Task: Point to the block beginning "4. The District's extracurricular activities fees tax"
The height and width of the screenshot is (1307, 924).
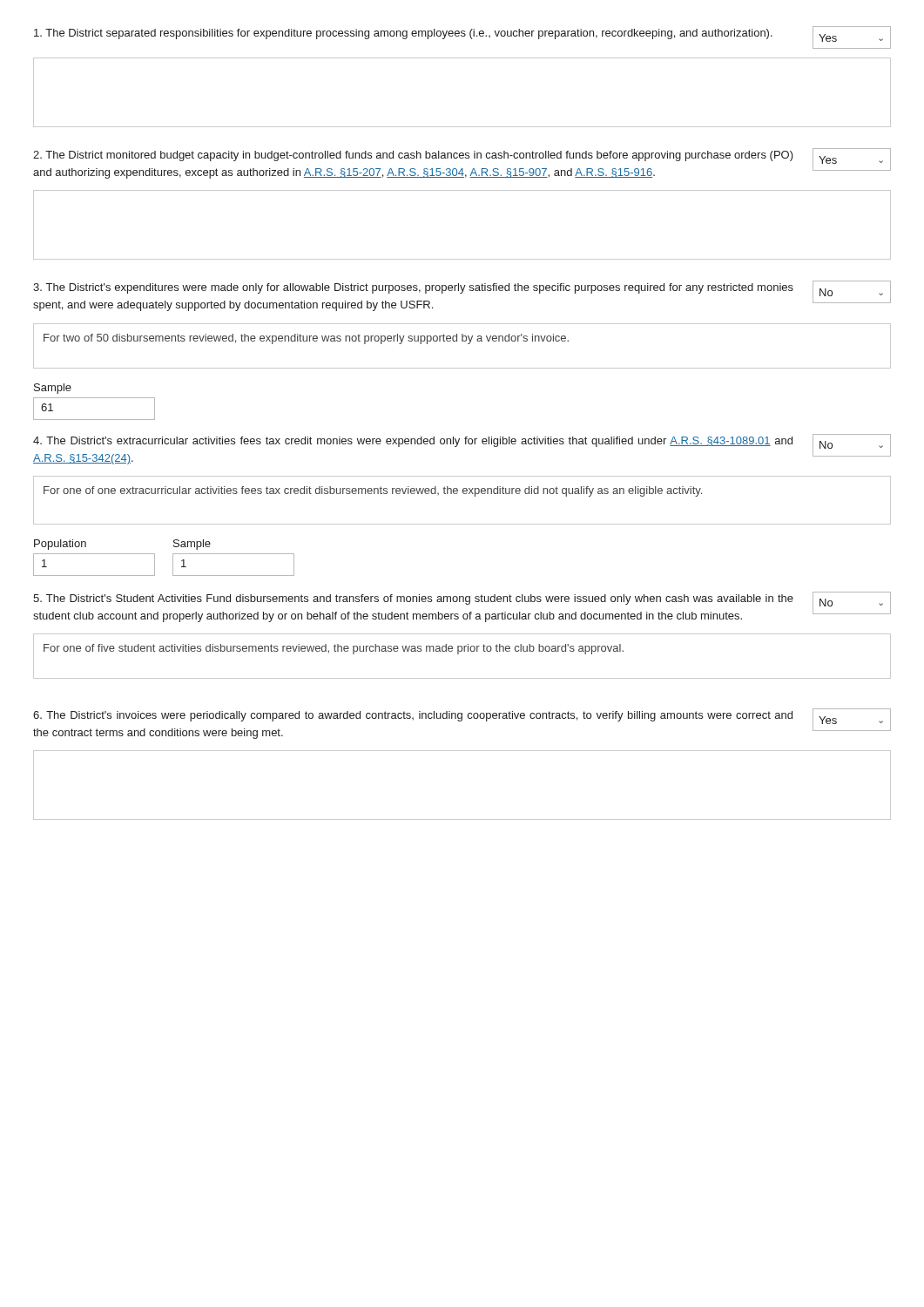Action: click(x=462, y=449)
